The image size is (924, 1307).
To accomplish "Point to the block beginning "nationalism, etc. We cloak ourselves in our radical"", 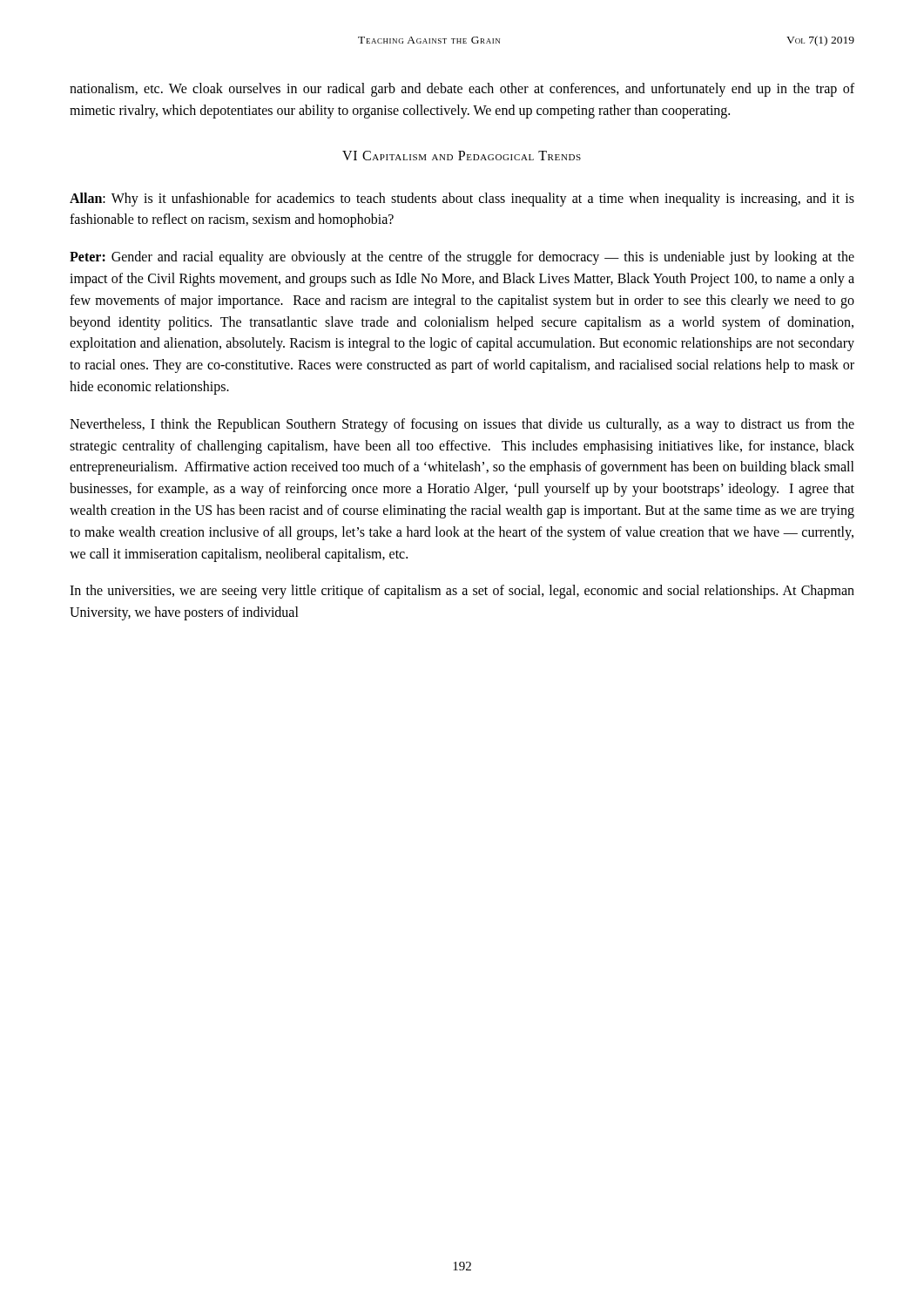I will (x=462, y=99).
